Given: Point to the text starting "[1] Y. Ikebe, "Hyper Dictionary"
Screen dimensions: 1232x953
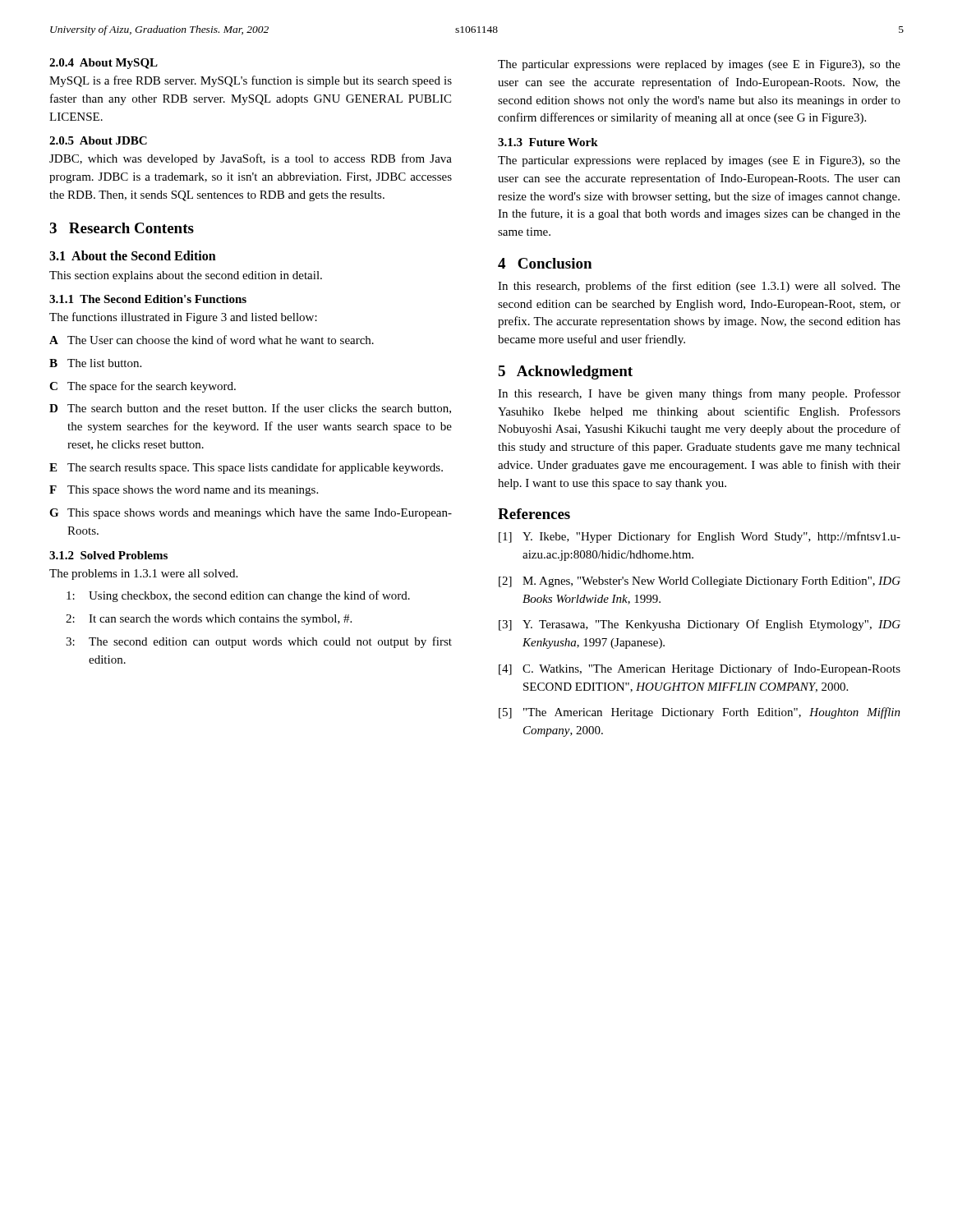Looking at the screenshot, I should coord(699,546).
